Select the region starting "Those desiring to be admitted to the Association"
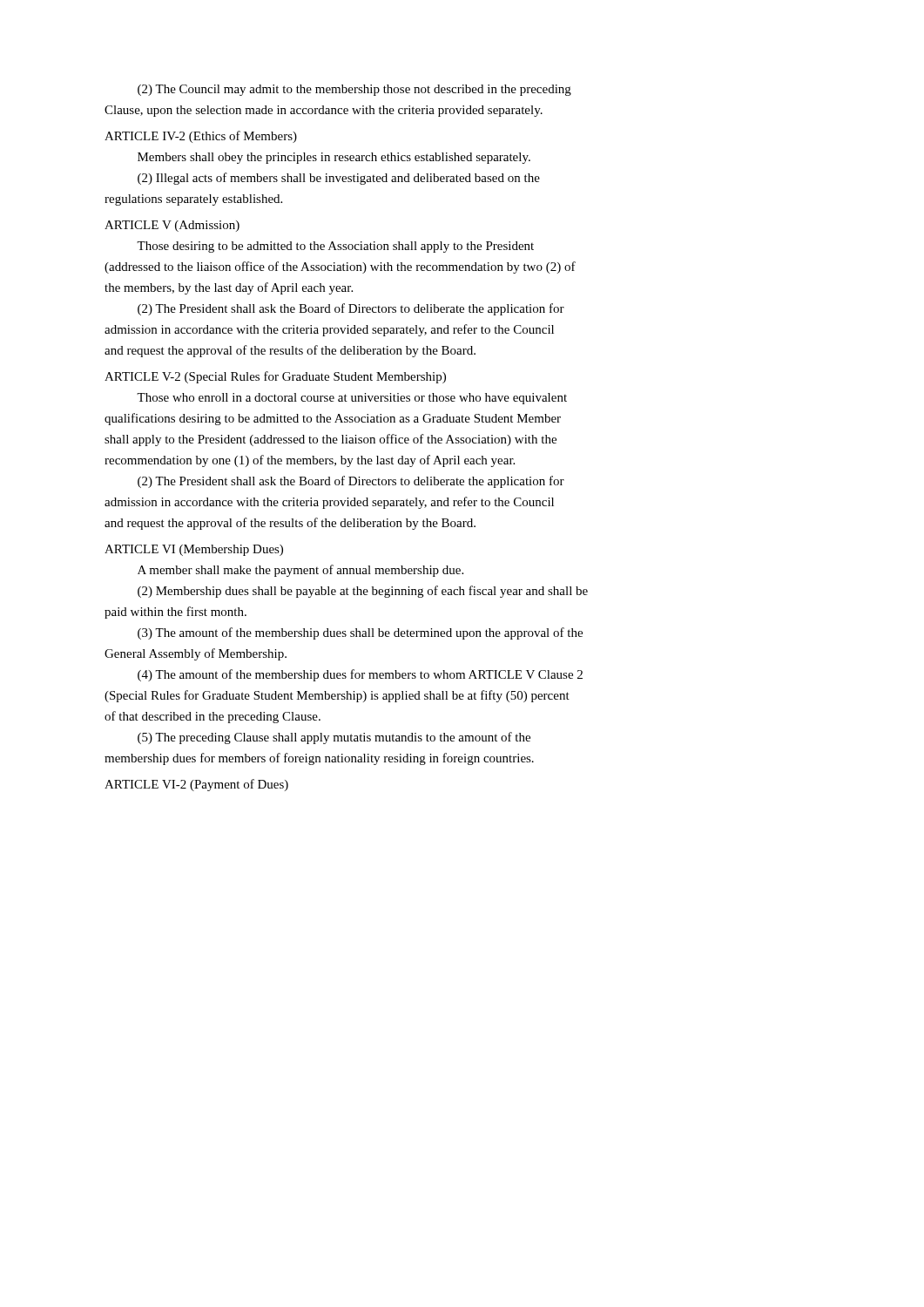924x1307 pixels. 462,267
